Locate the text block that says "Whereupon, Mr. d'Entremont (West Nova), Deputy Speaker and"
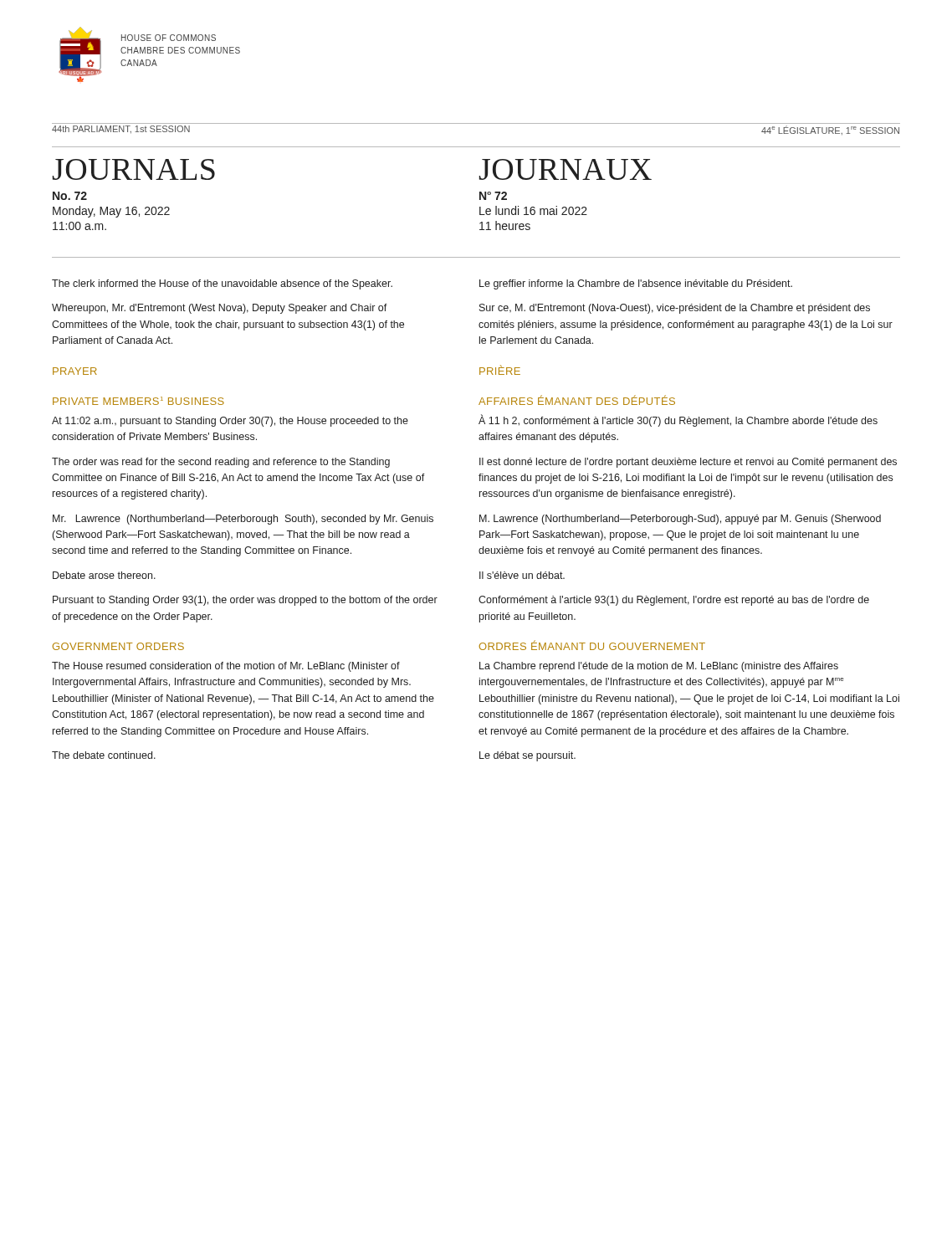Image resolution: width=952 pixels, height=1255 pixels. [x=228, y=324]
